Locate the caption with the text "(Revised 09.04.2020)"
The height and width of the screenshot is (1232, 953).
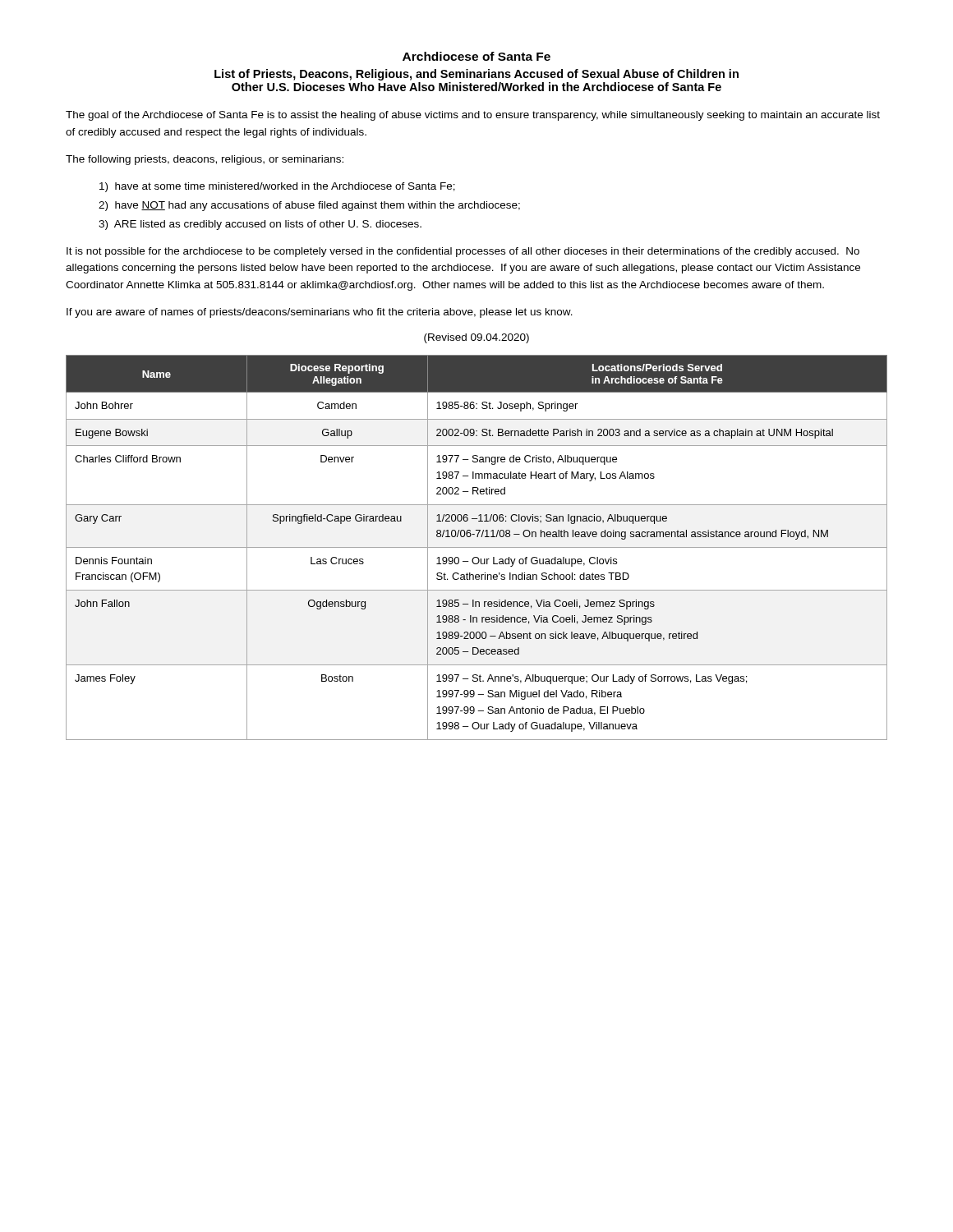(x=476, y=337)
